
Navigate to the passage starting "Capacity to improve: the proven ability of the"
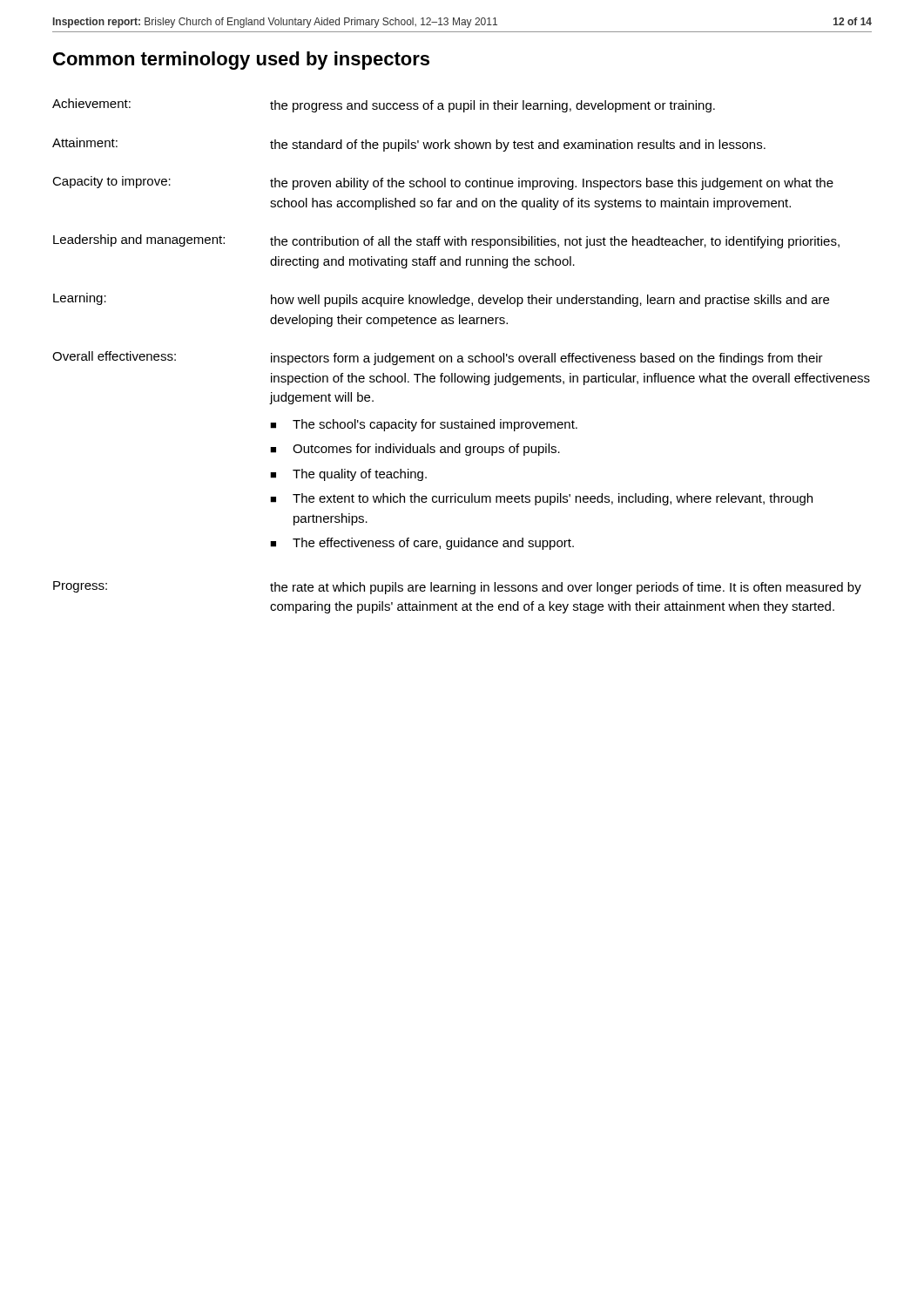coord(462,193)
